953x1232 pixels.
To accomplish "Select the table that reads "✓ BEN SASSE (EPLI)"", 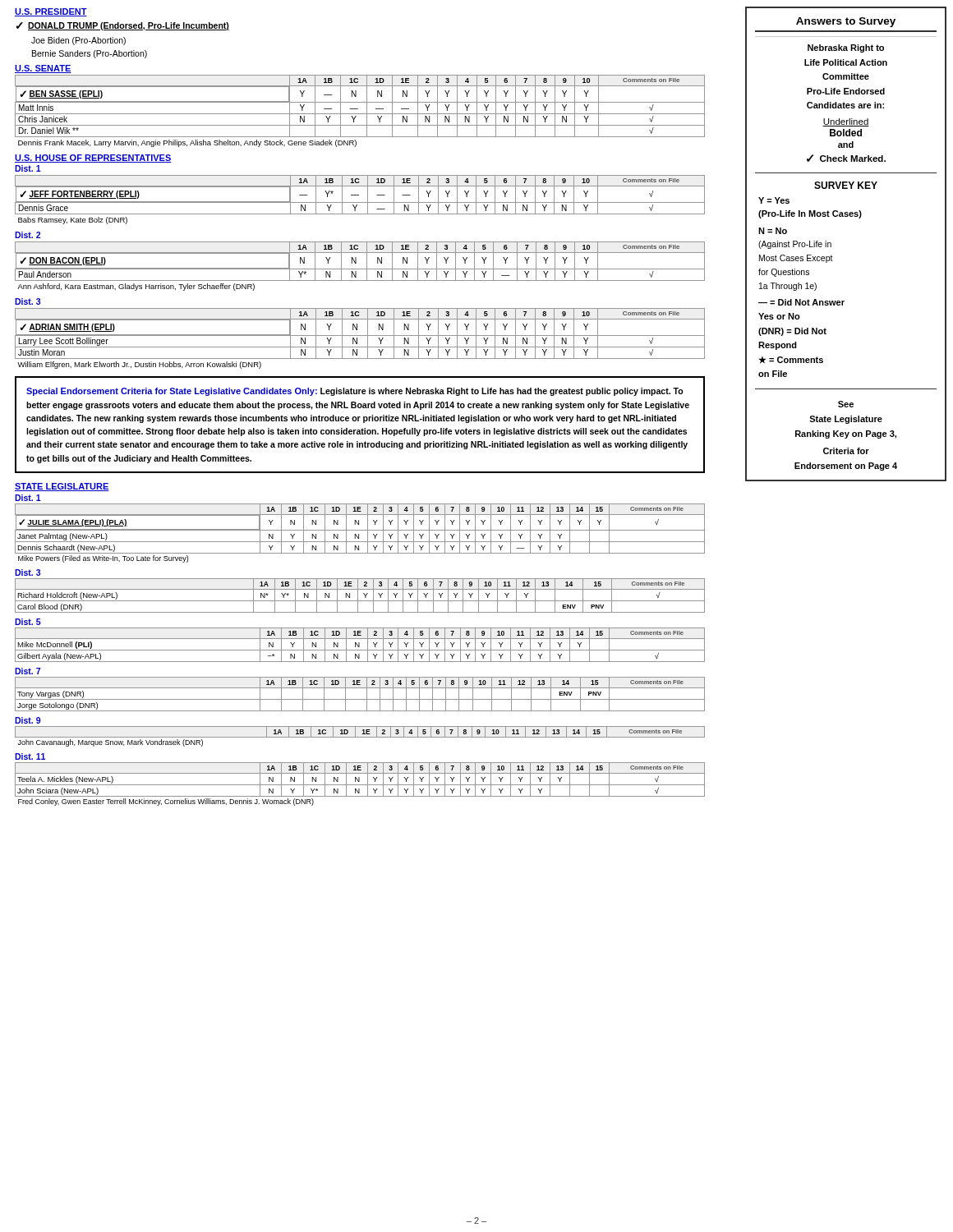I will click(360, 111).
